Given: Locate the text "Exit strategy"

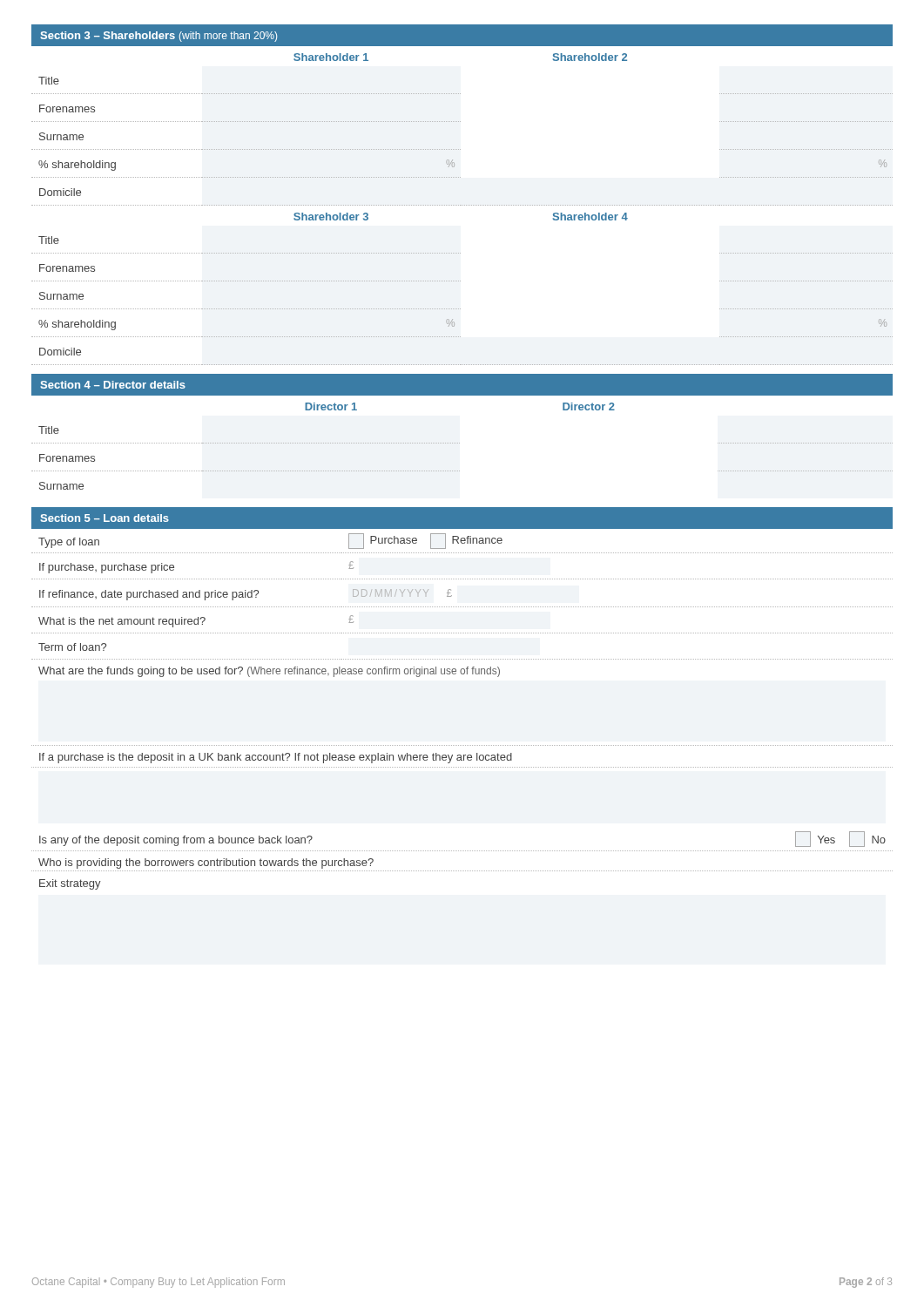Looking at the screenshot, I should coord(69,883).
